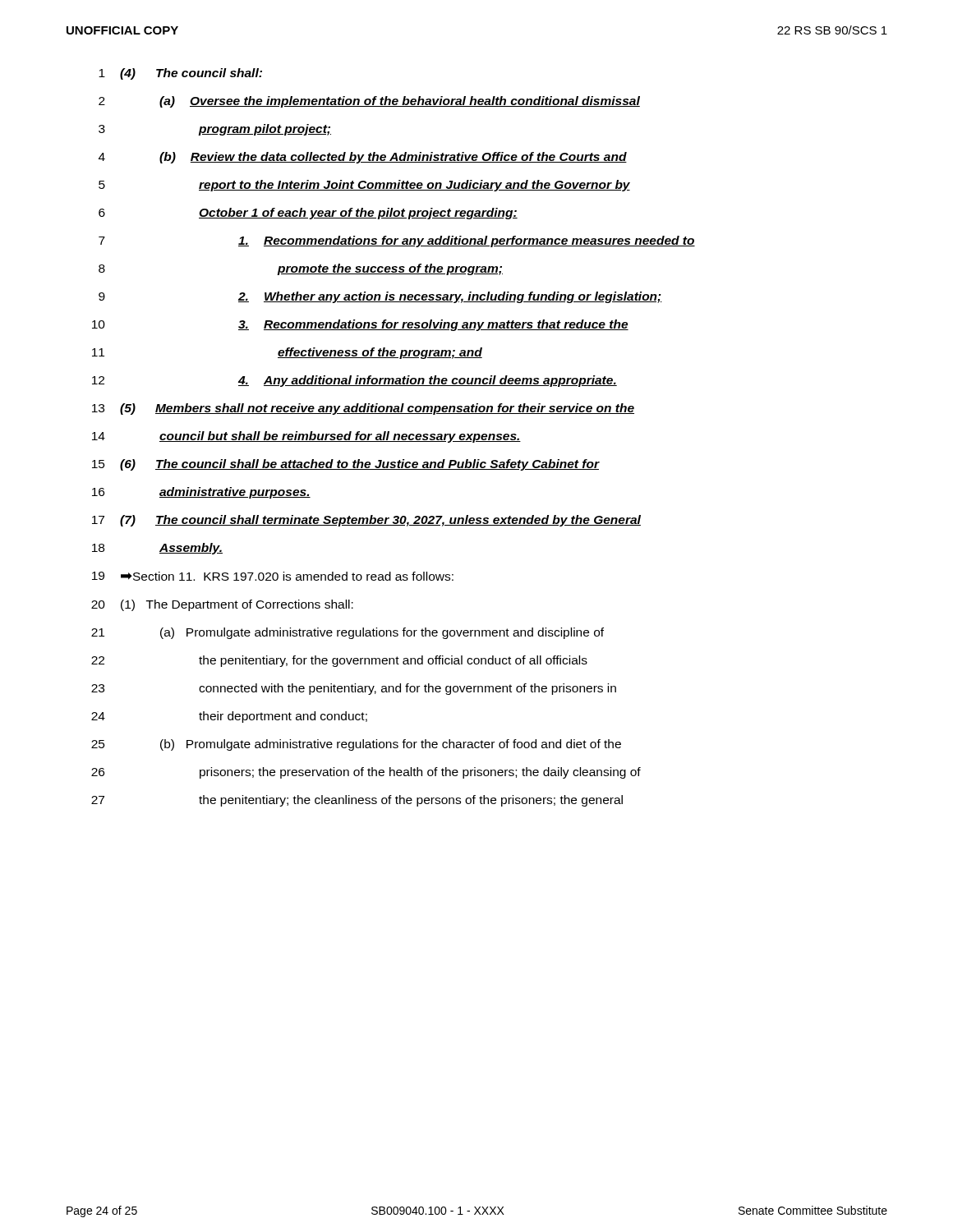The width and height of the screenshot is (953, 1232).
Task: Locate the list item that says "13 (5)Members shall not receive any additional"
Action: coord(476,408)
